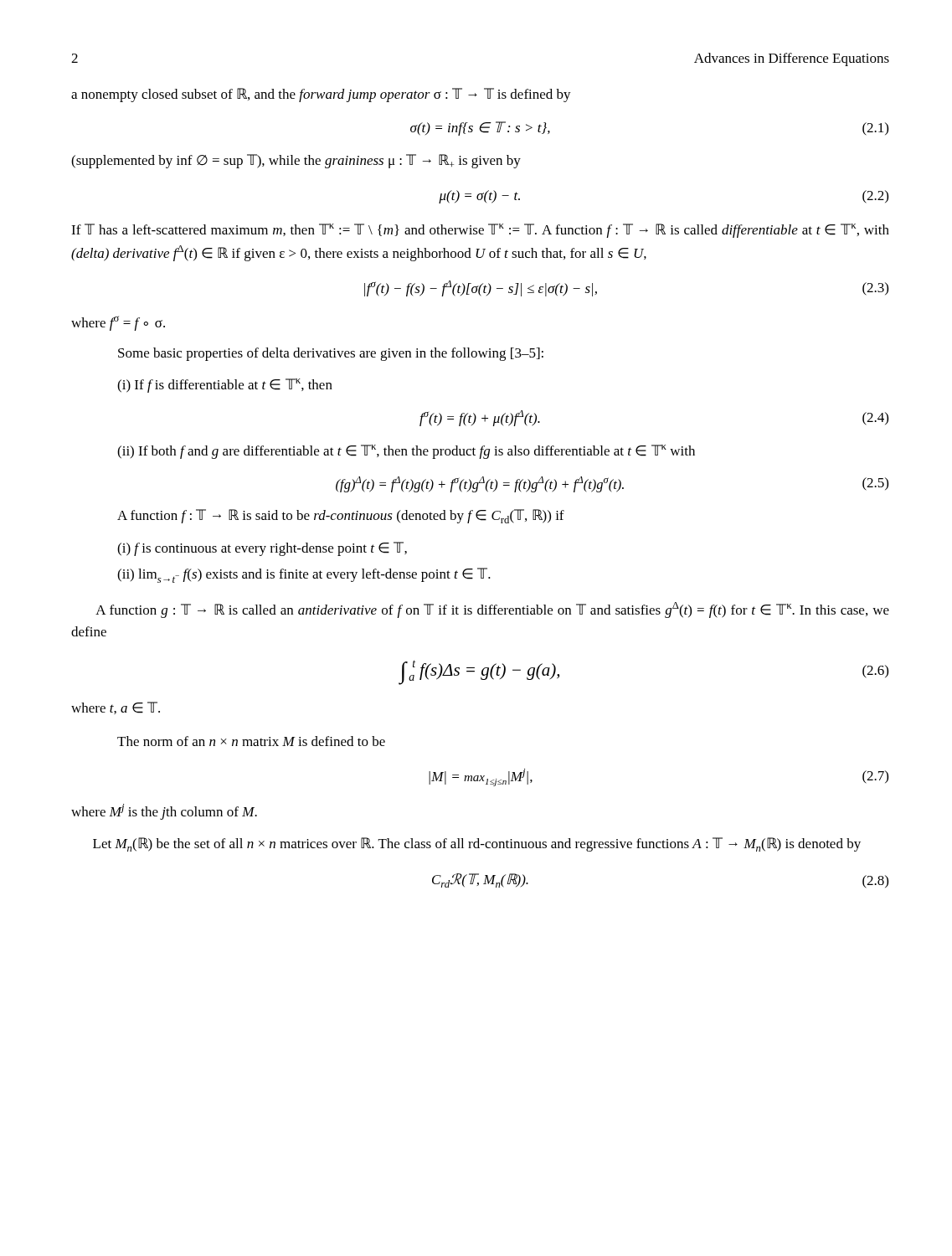Select the element starting "|fσ(t) − f(s)"
952x1256 pixels.
[479, 288]
